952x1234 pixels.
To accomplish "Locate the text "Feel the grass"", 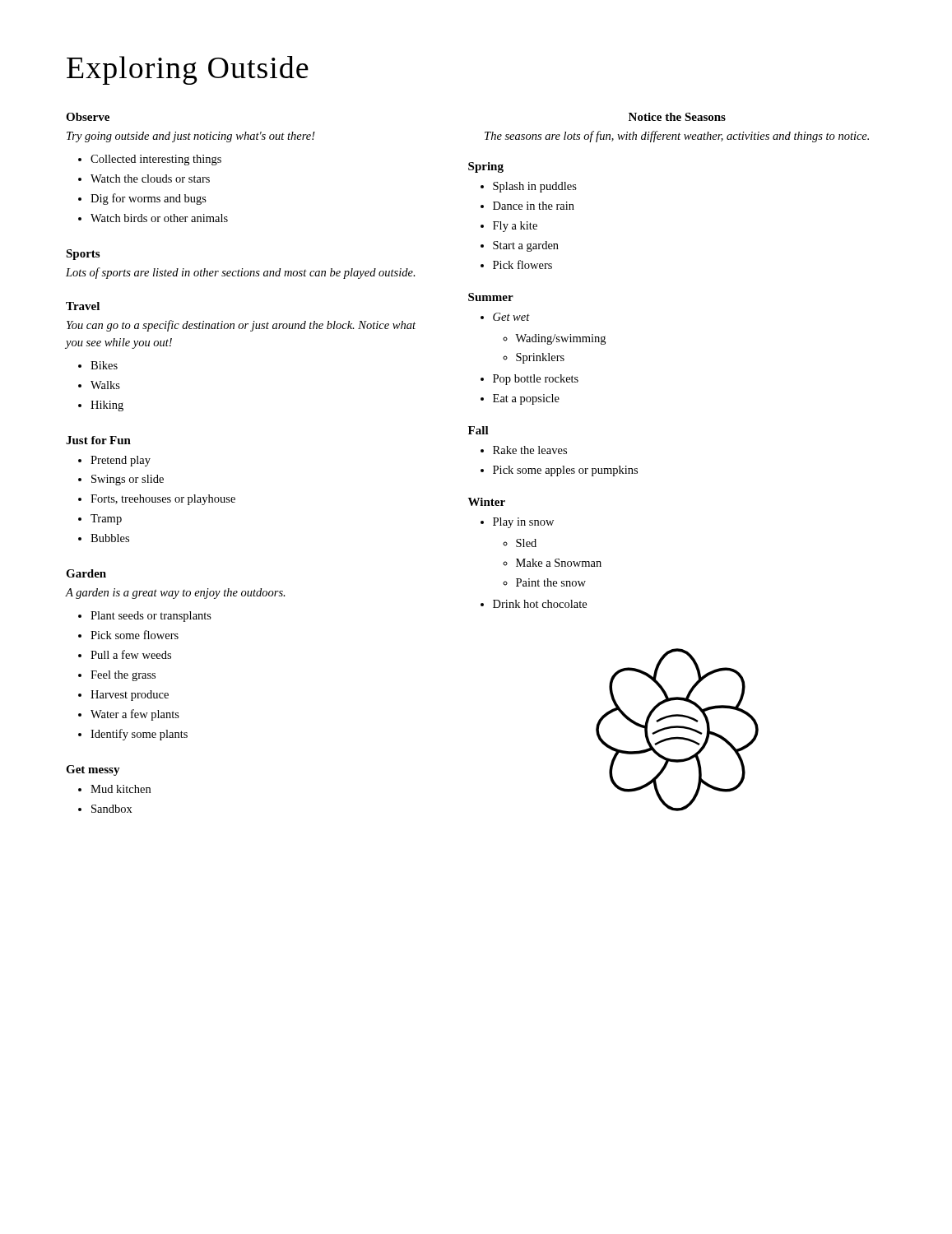I will click(x=123, y=675).
